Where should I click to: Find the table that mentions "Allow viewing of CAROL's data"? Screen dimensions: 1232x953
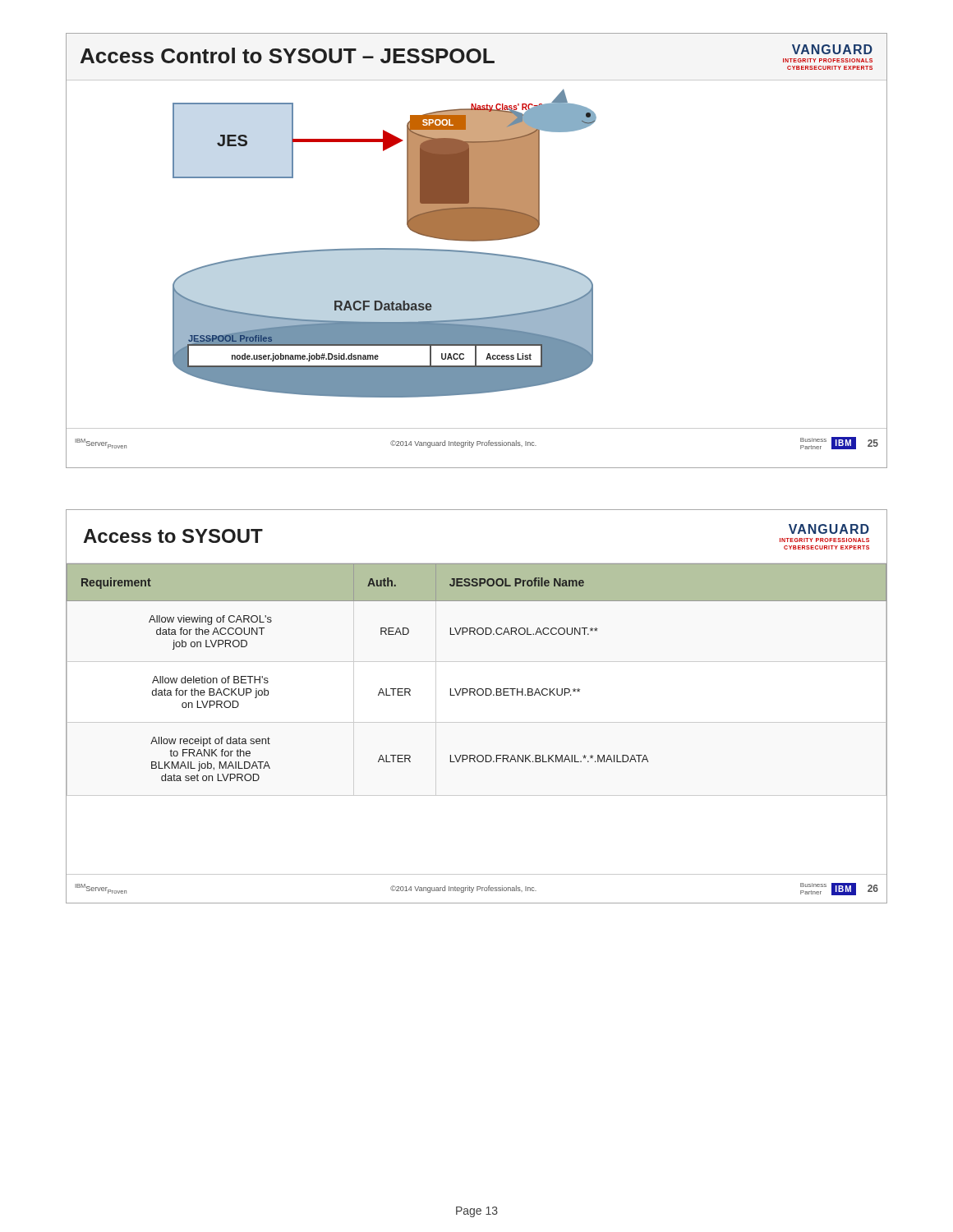click(x=476, y=696)
